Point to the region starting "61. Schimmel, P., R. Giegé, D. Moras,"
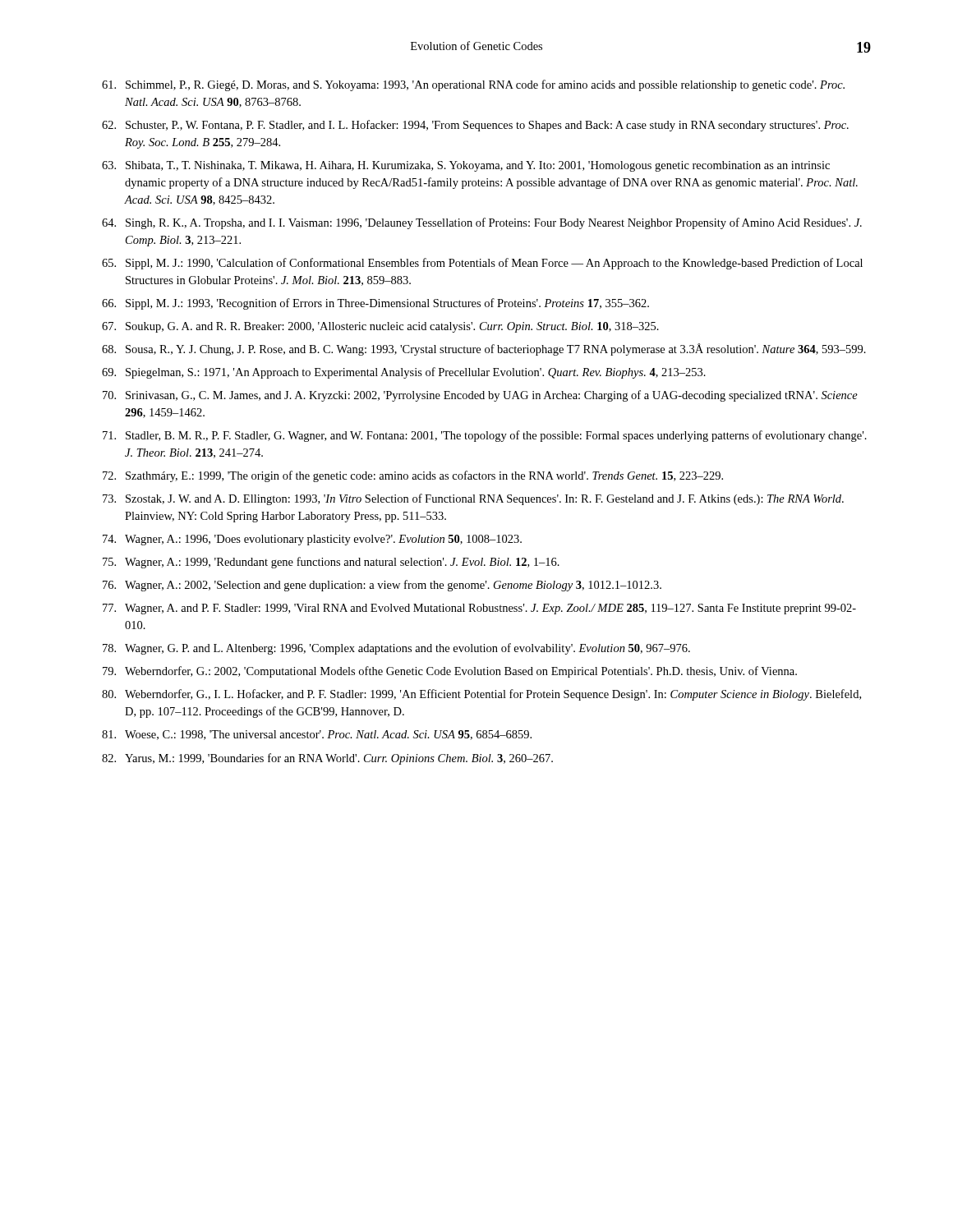Screen dimensions: 1232x953 pos(476,94)
